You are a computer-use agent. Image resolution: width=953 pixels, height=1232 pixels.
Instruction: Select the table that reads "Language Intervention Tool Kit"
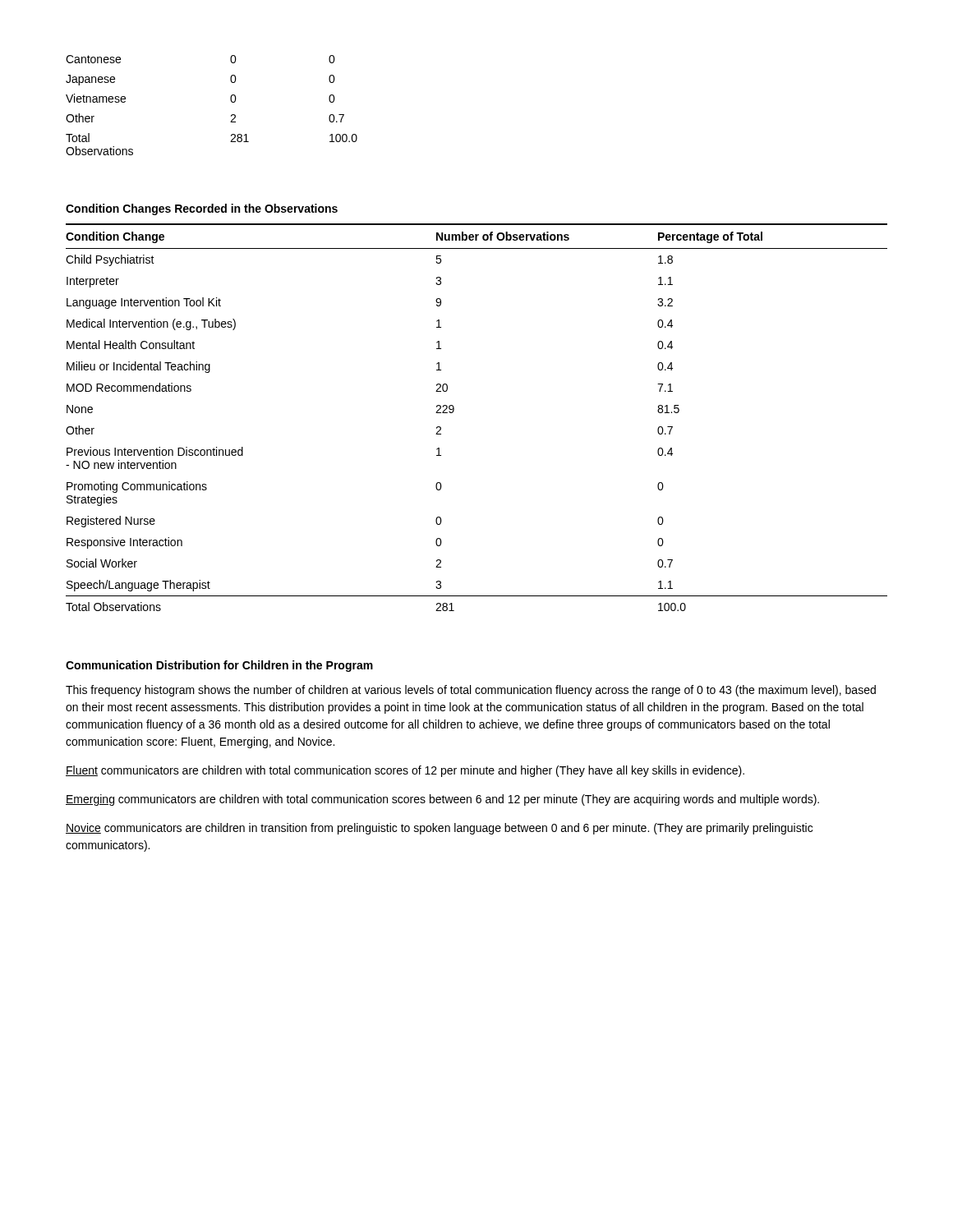(476, 420)
